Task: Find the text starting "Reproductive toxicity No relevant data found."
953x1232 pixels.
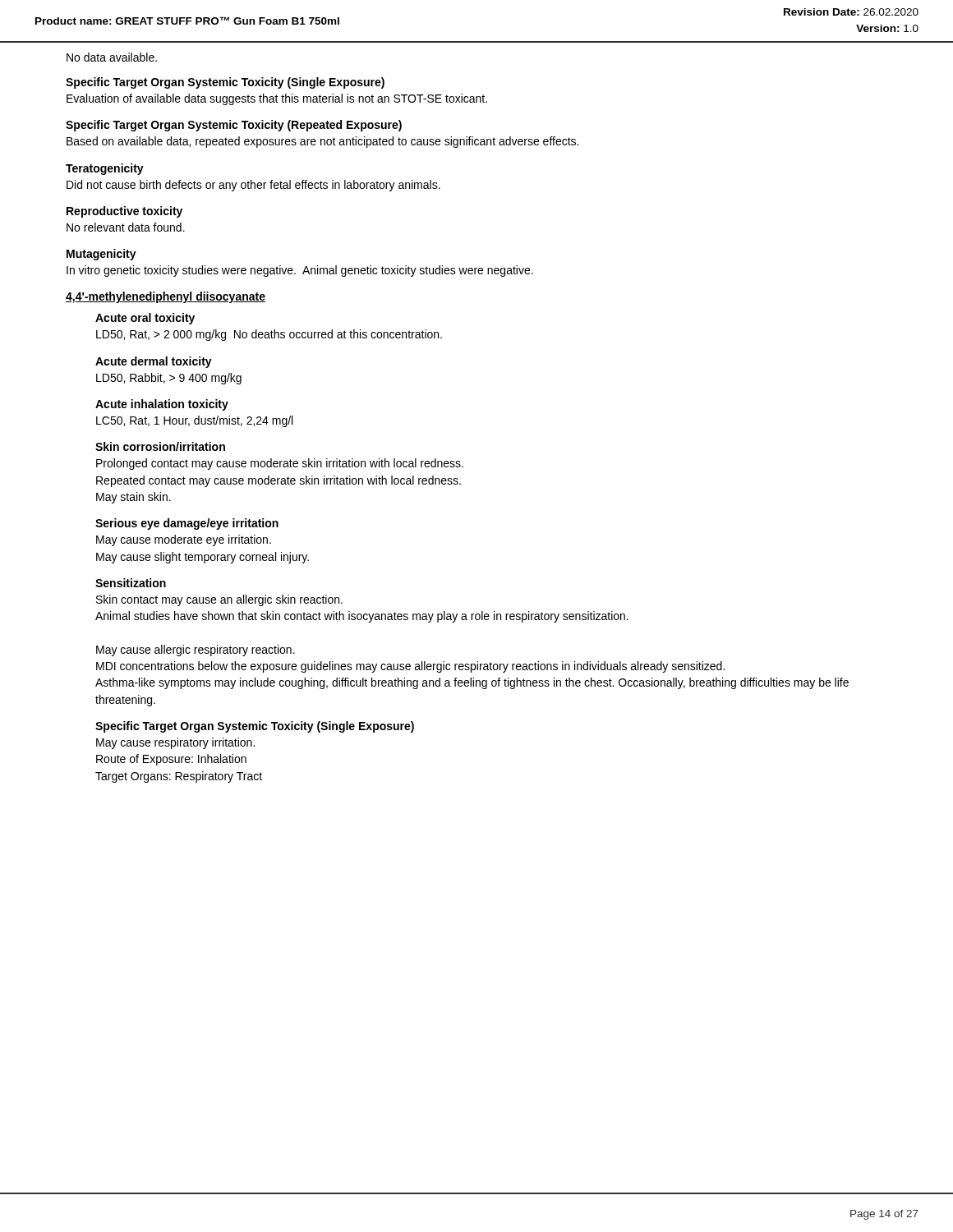Action: (x=124, y=212)
